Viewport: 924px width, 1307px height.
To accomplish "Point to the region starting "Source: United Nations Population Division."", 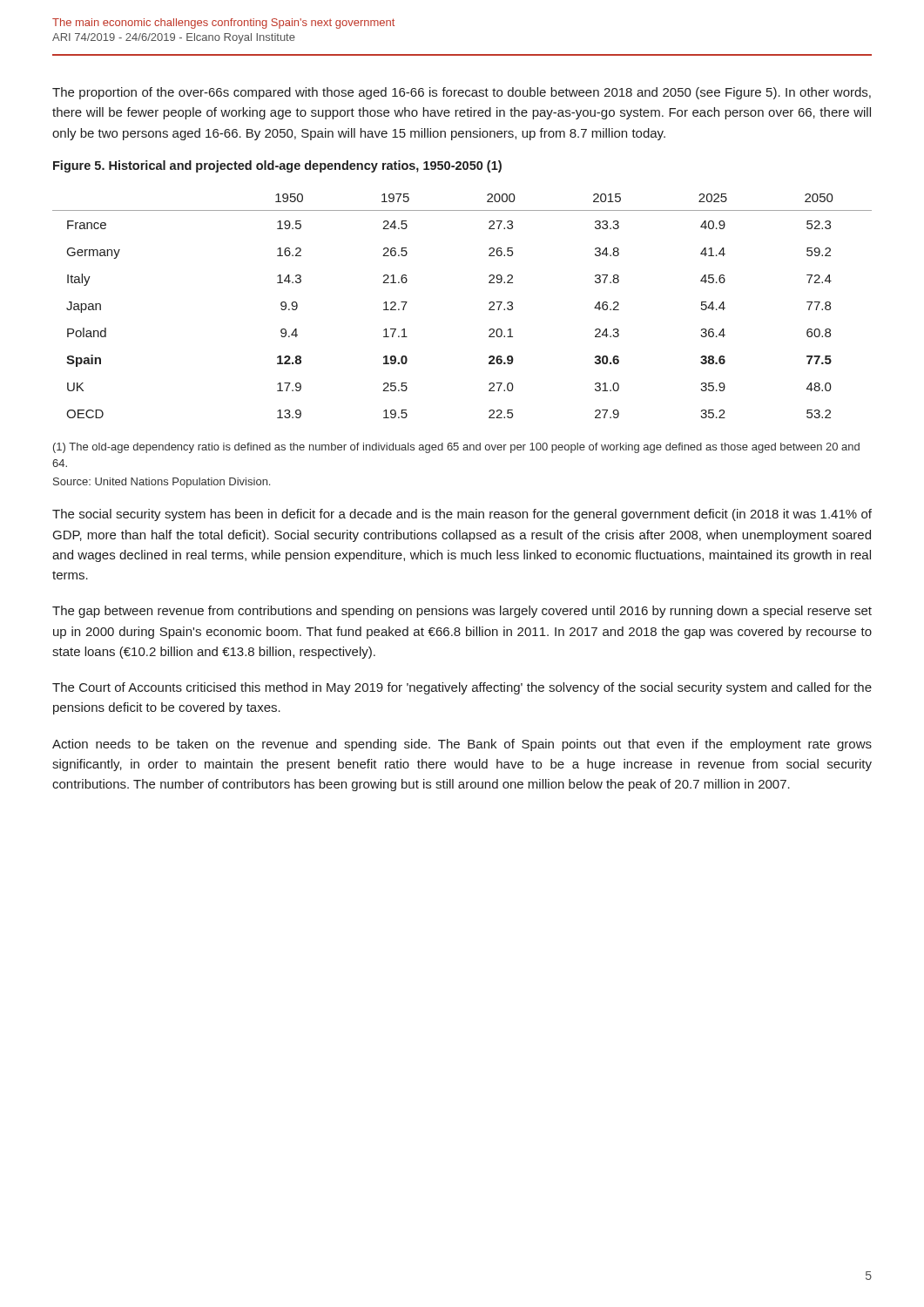I will point(162,482).
